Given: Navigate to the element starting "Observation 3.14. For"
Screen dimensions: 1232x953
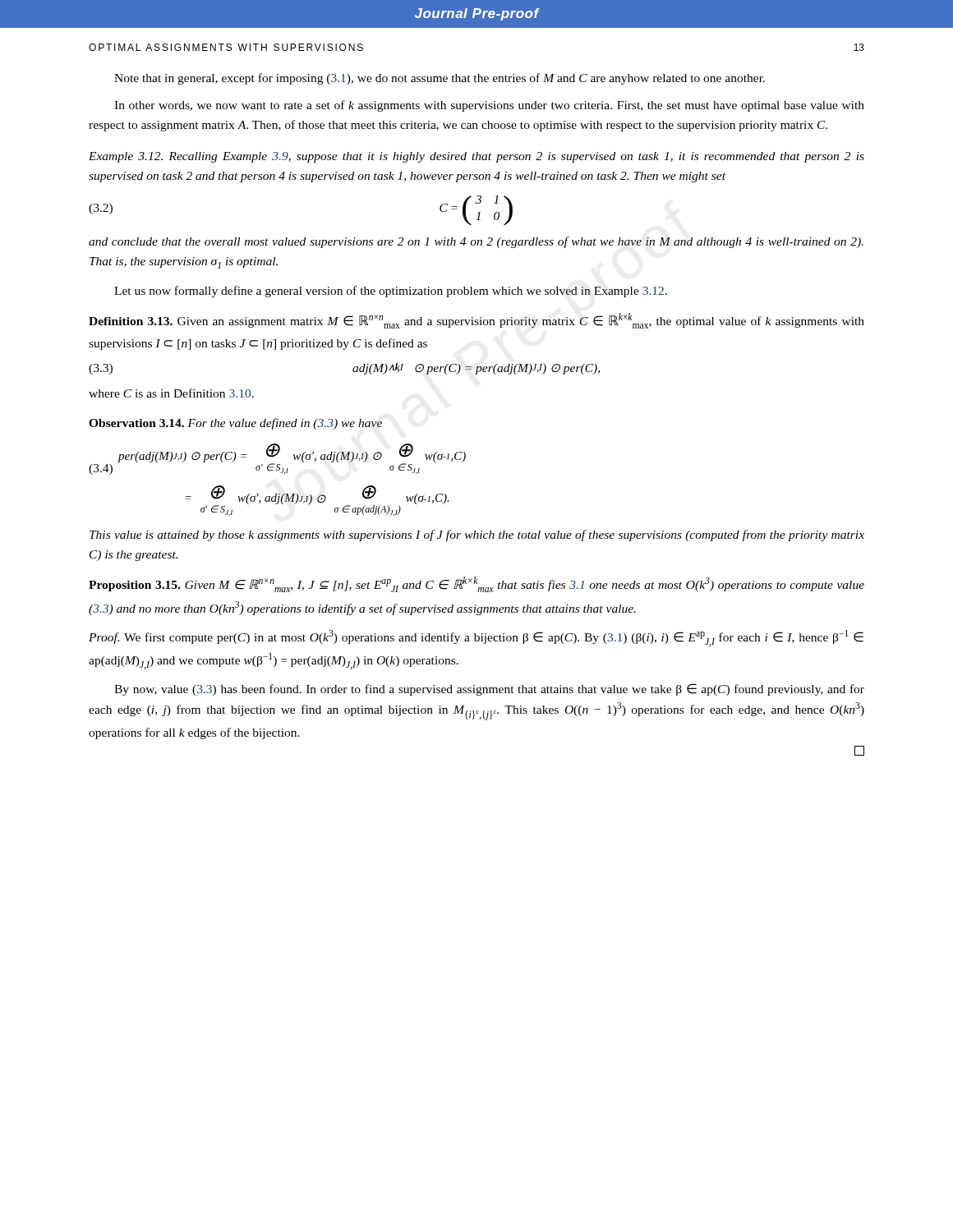Looking at the screenshot, I should 235,422.
